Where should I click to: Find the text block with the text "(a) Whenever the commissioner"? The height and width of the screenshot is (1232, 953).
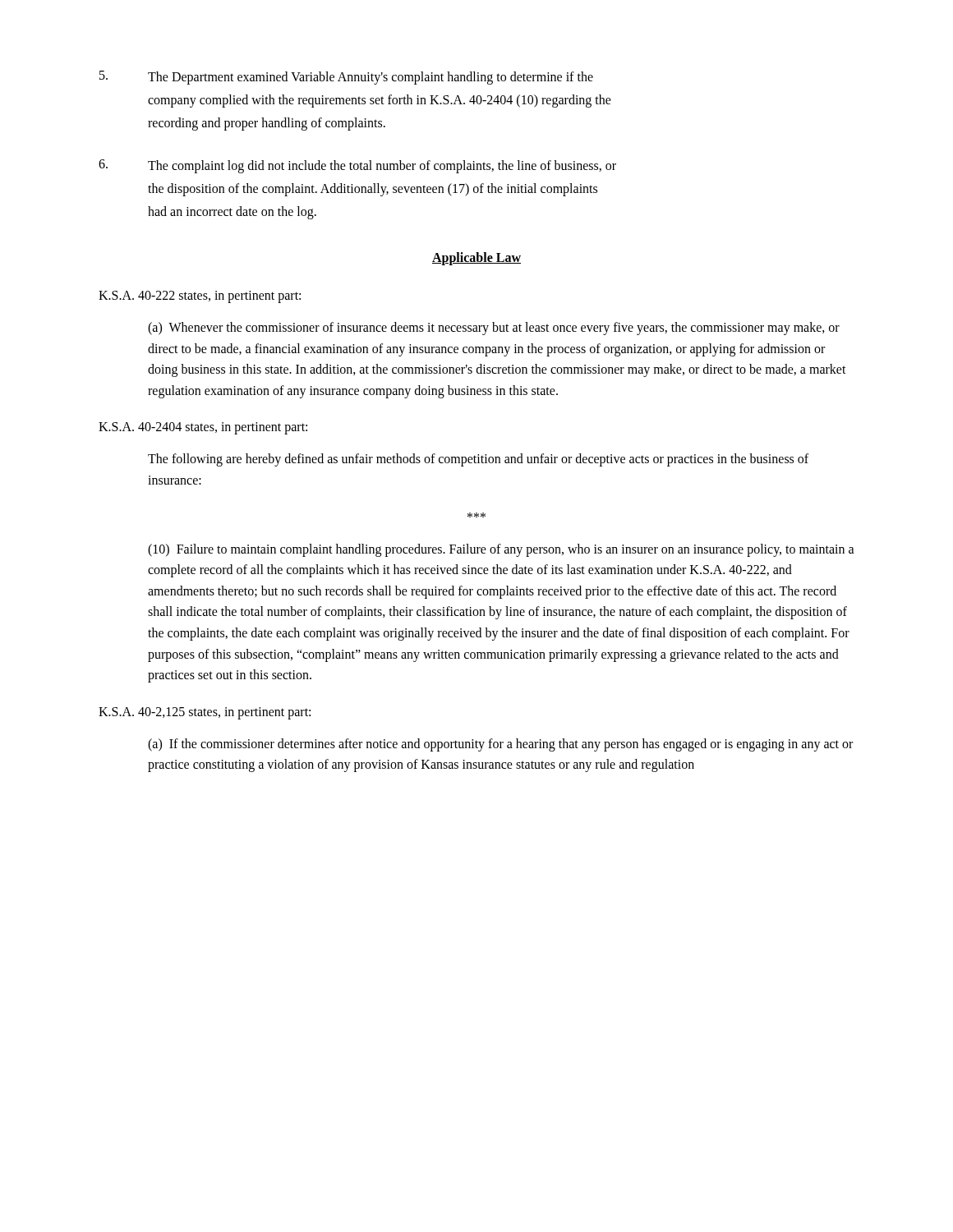[x=497, y=359]
